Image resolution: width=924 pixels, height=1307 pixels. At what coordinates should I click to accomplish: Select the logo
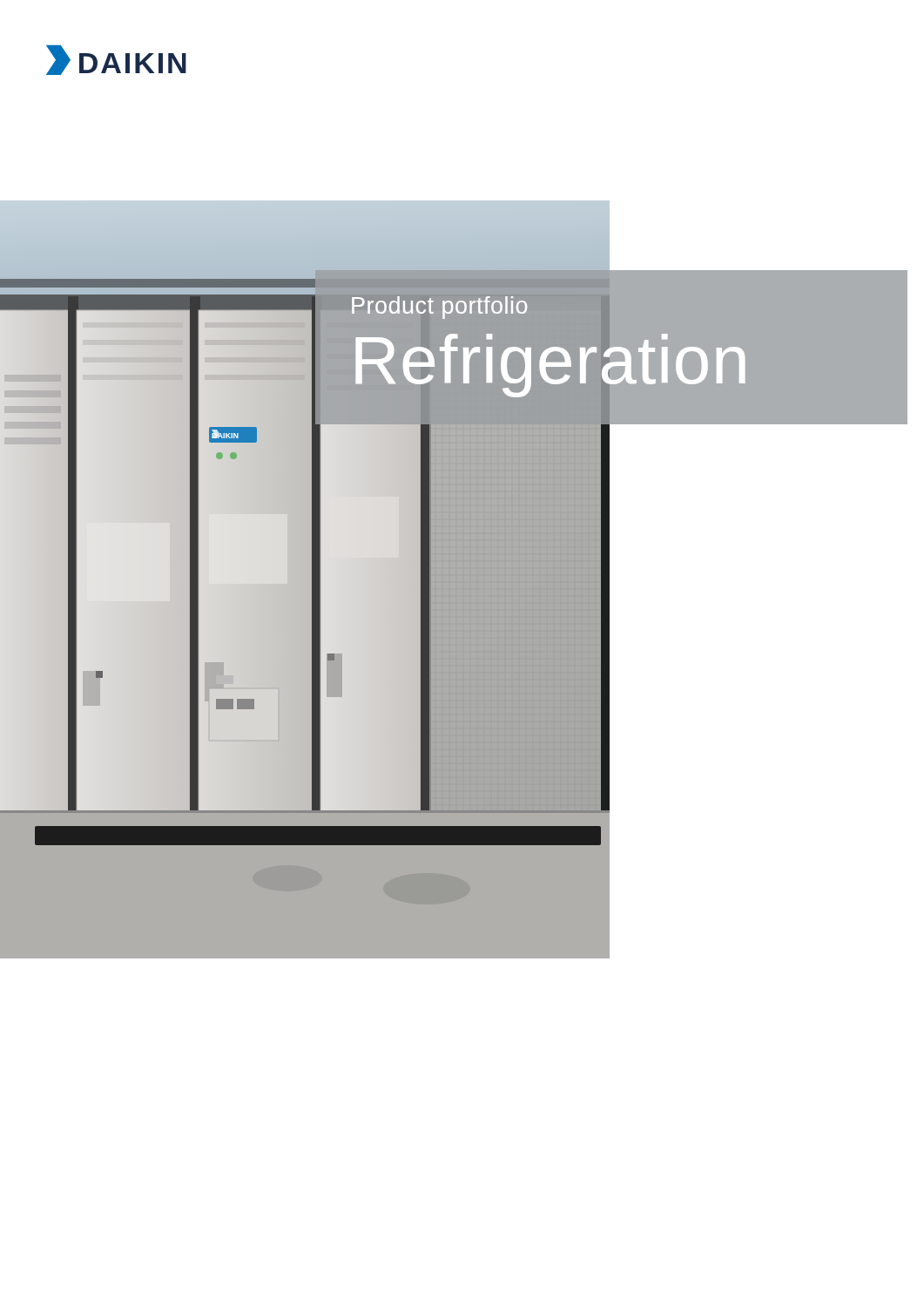point(141,68)
